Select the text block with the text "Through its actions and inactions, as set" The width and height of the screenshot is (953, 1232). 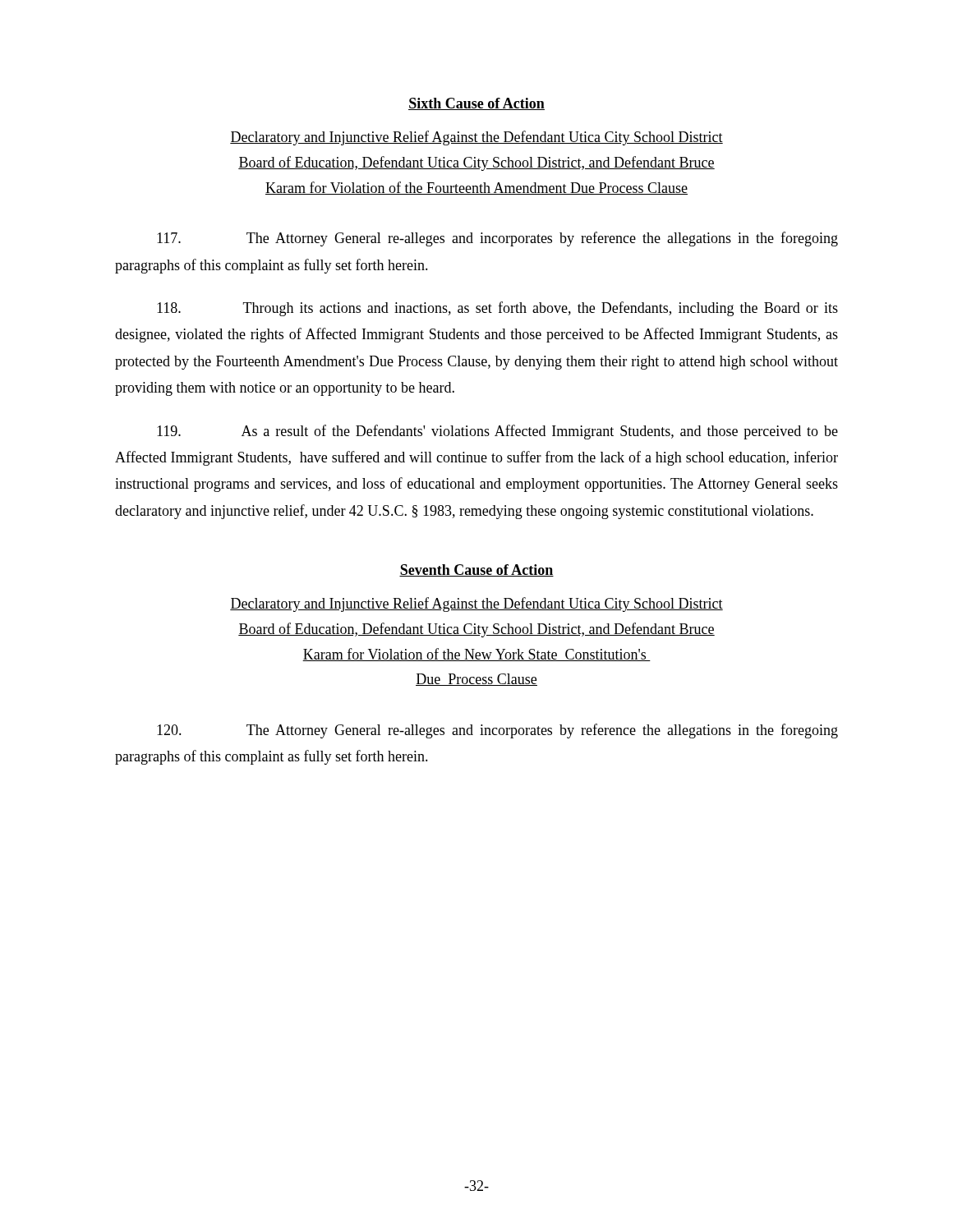tap(476, 348)
